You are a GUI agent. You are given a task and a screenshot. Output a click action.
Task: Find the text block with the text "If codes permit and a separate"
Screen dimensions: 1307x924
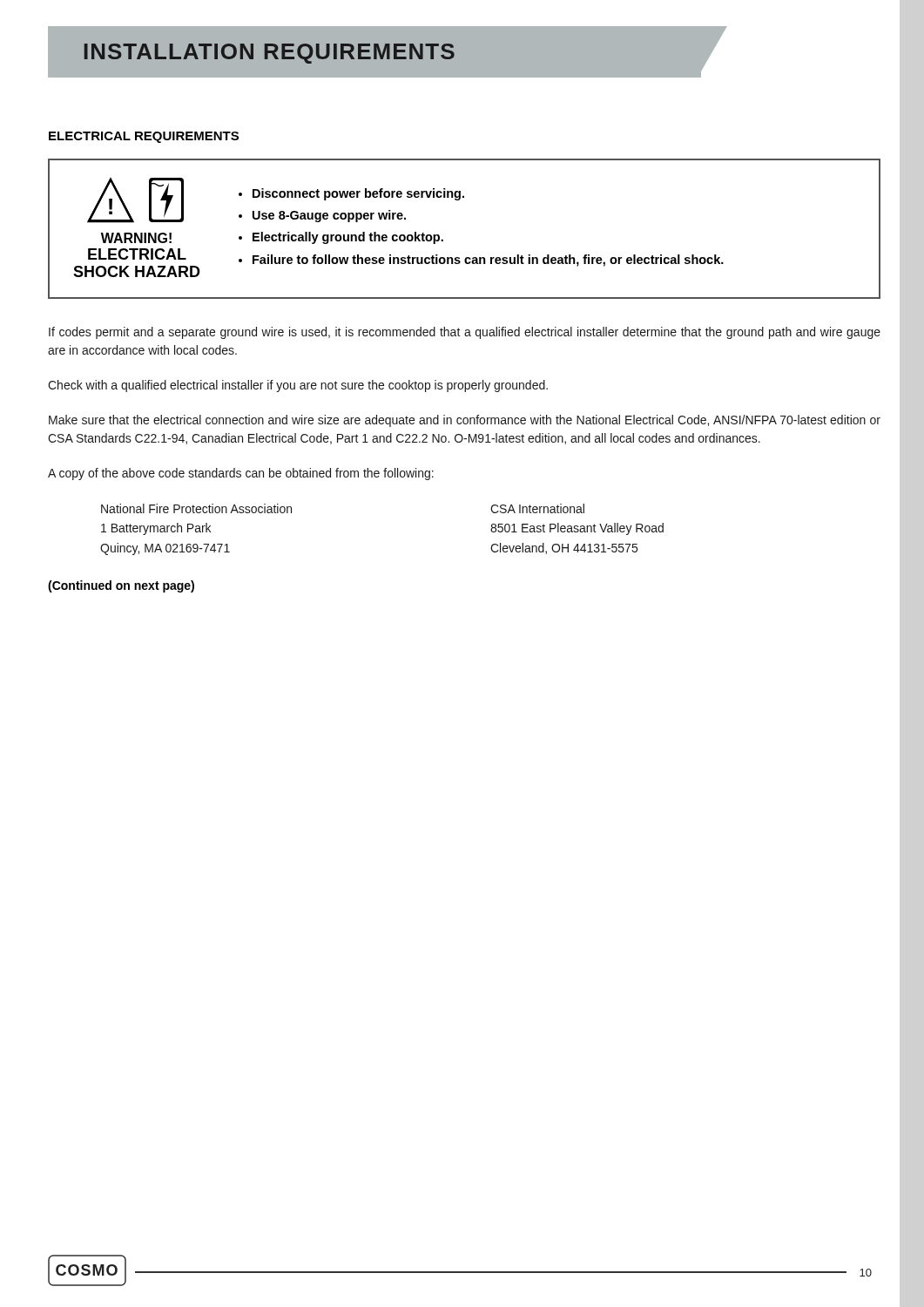pos(464,341)
